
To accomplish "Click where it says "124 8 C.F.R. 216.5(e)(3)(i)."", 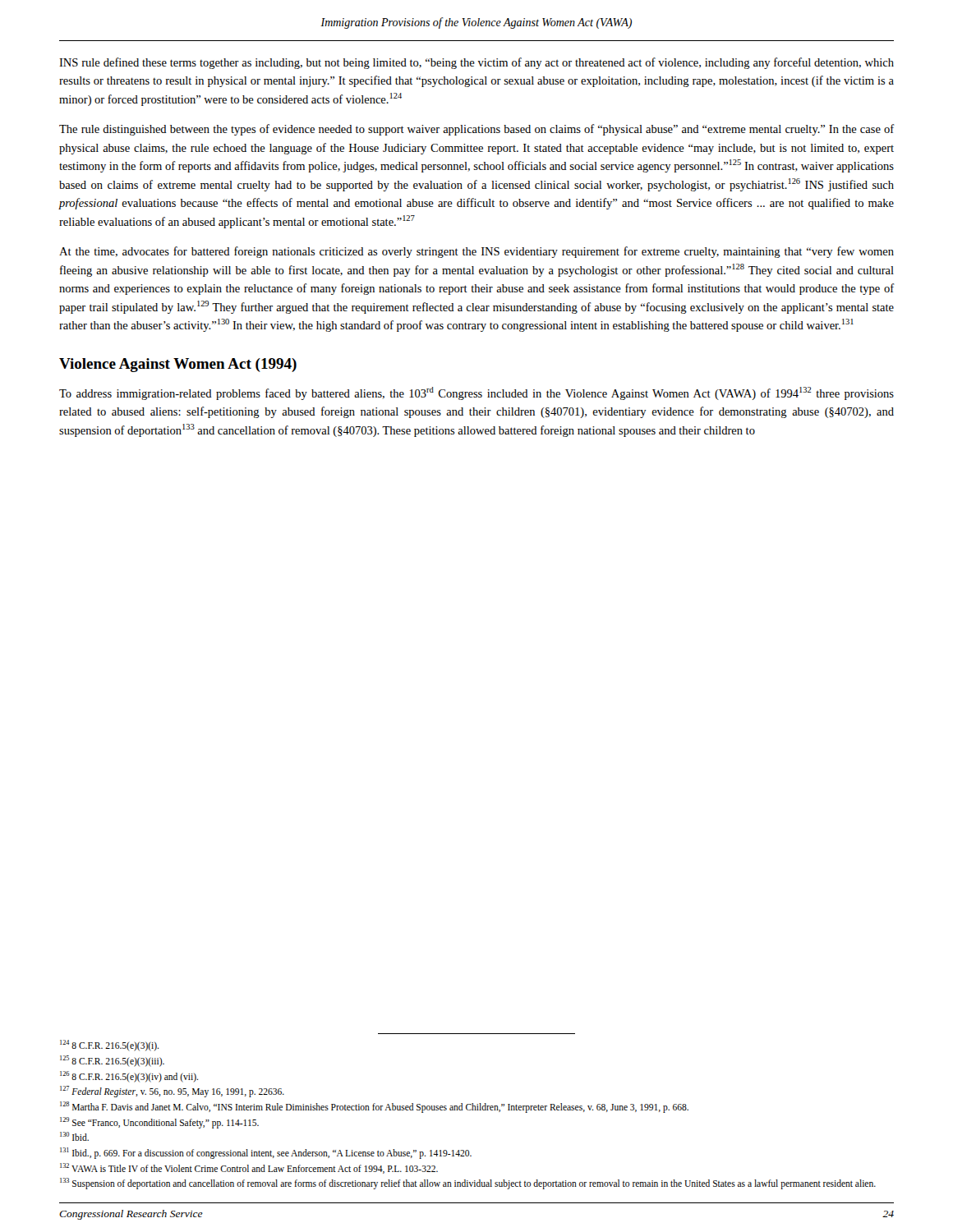I will (109, 1045).
